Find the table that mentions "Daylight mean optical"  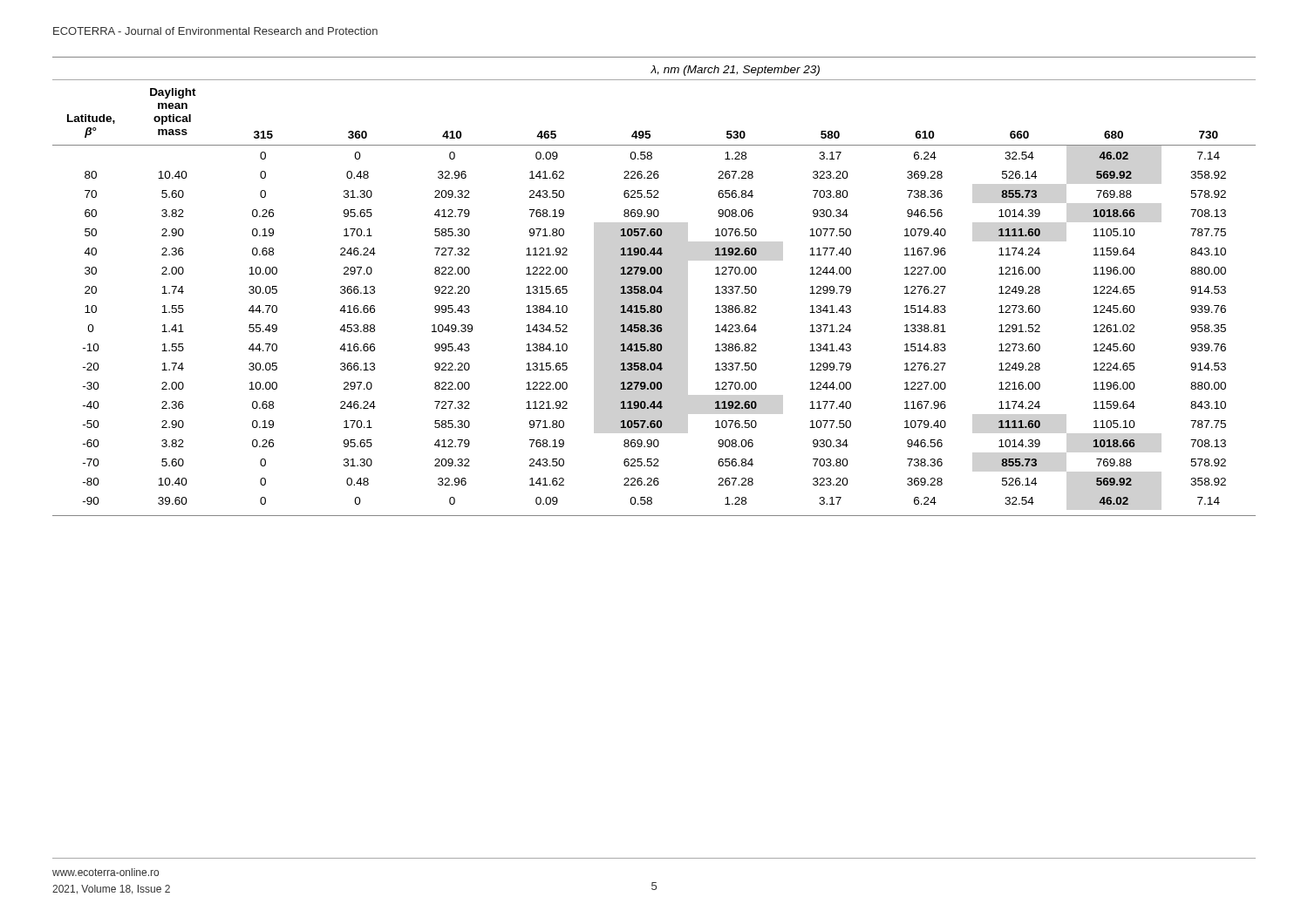[654, 286]
